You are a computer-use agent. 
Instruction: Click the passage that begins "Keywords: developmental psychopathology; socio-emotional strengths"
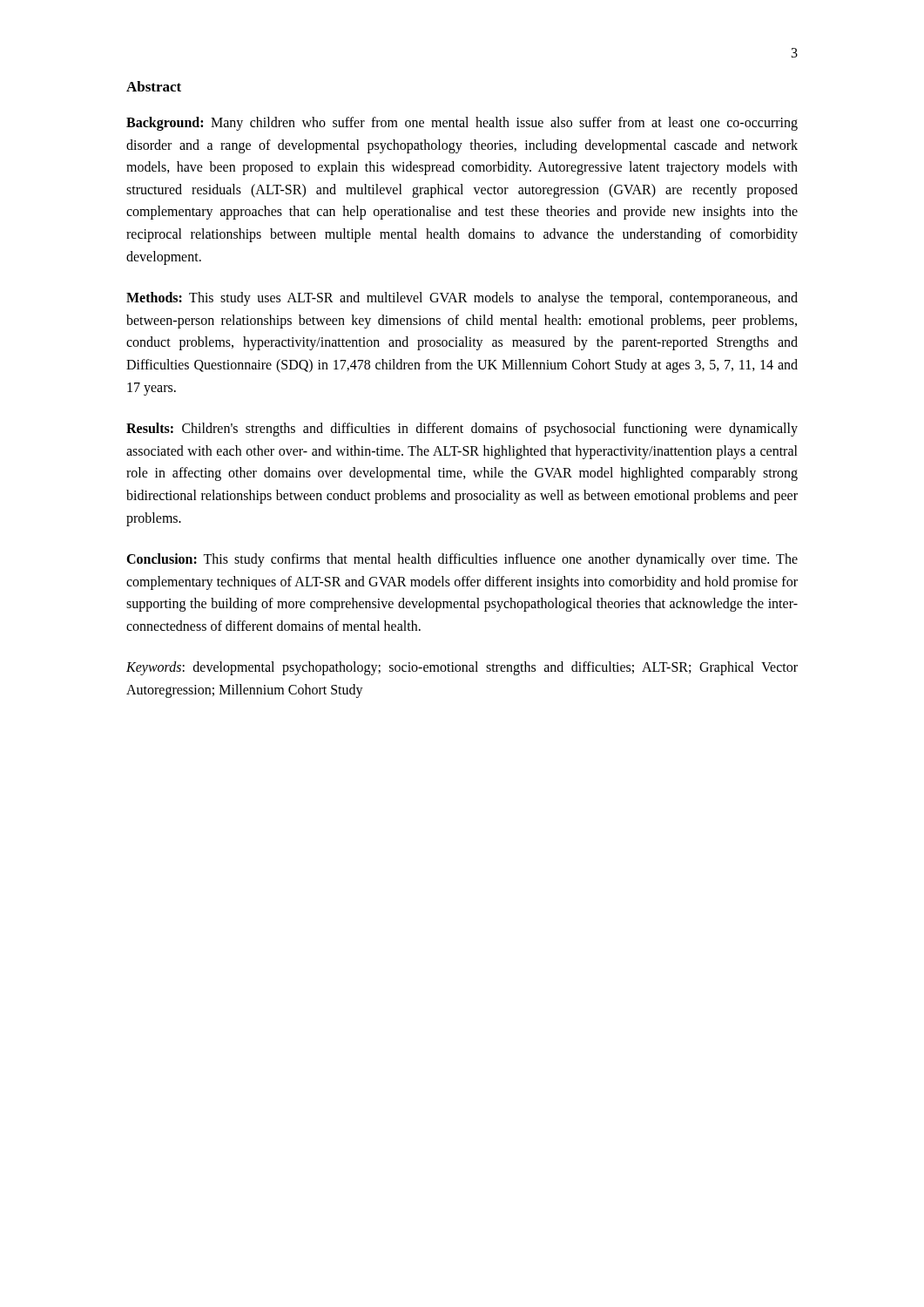point(462,679)
